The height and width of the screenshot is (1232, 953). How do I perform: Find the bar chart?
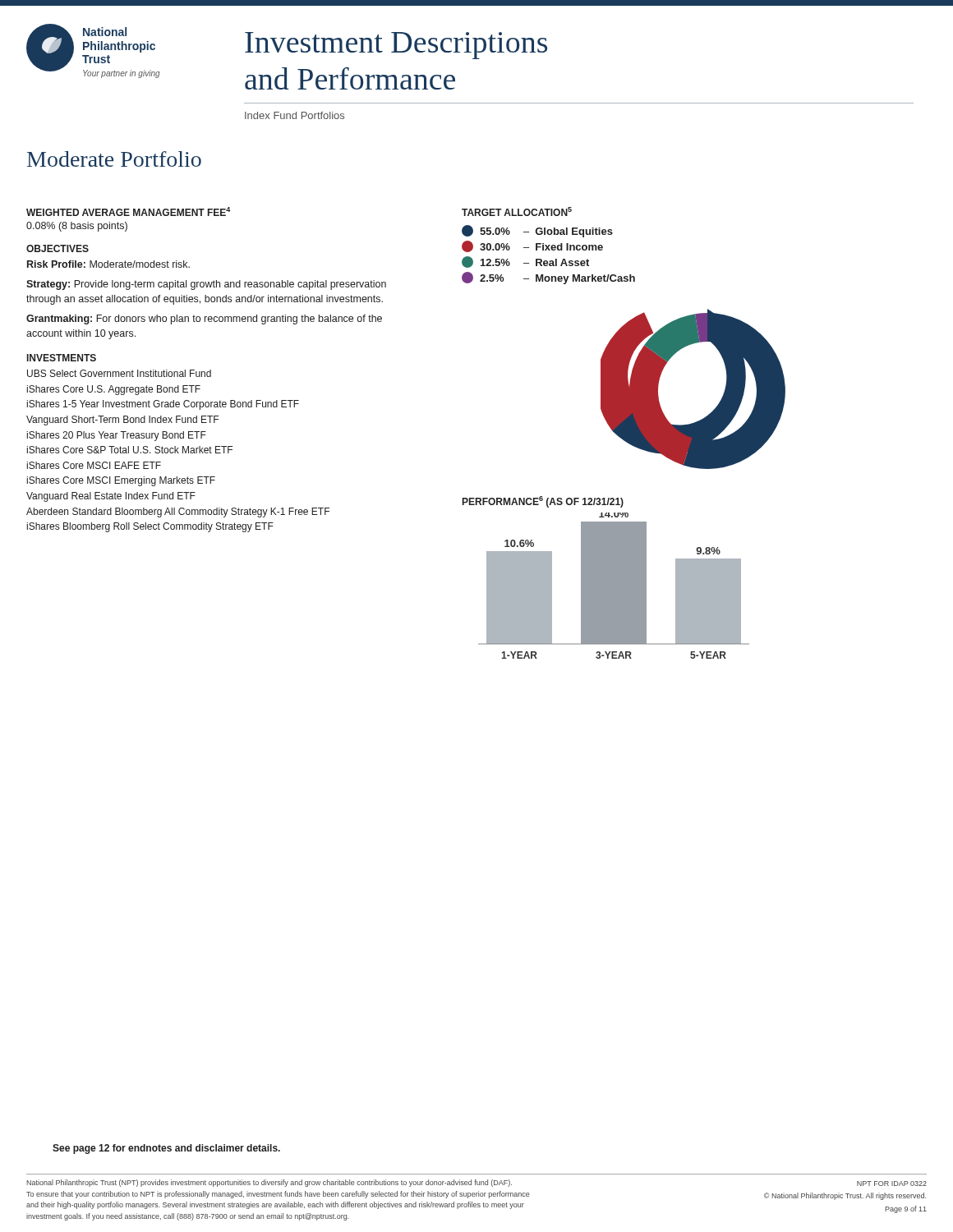pyautogui.click(x=707, y=594)
